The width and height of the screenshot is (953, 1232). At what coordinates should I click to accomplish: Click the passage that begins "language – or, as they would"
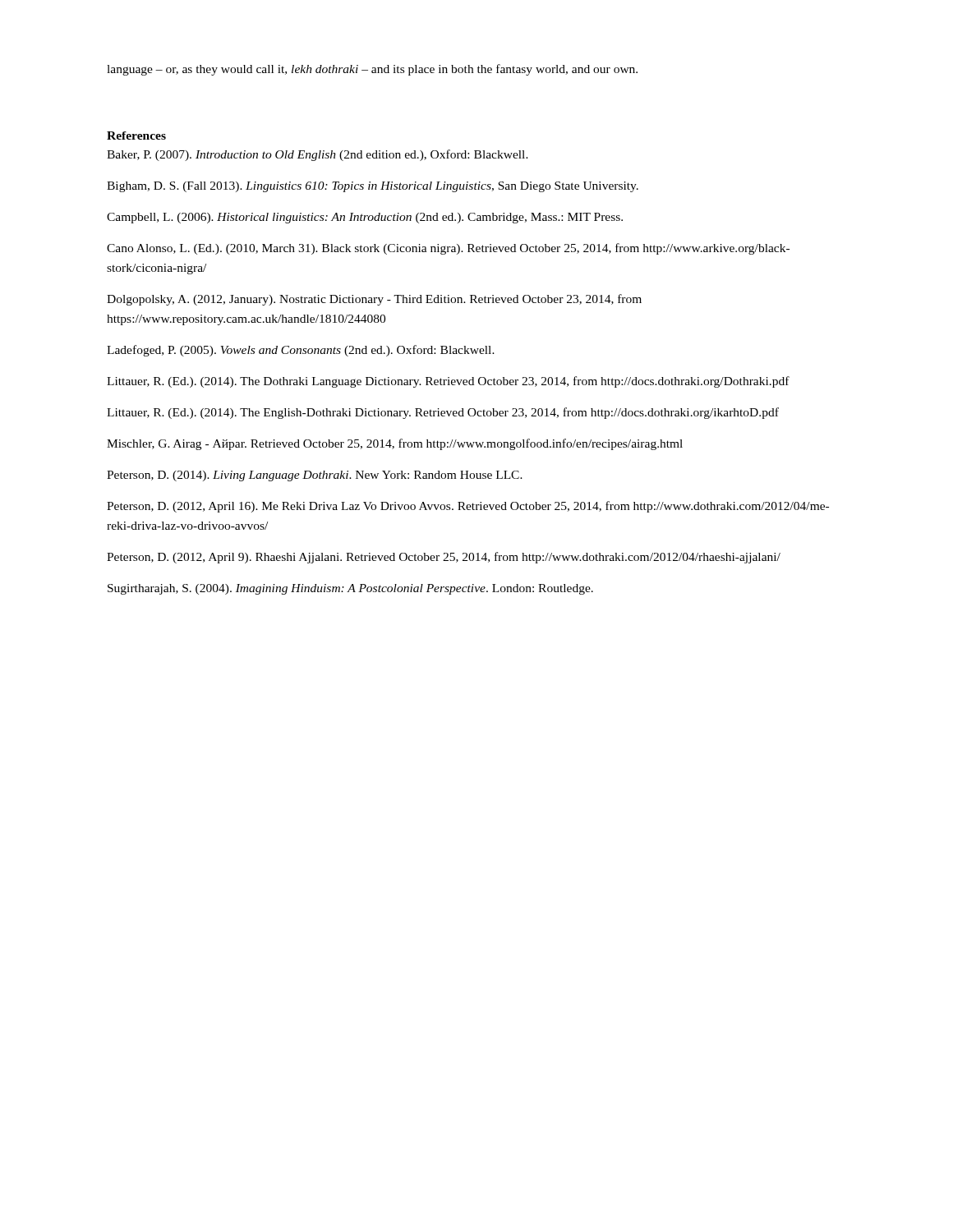click(373, 69)
